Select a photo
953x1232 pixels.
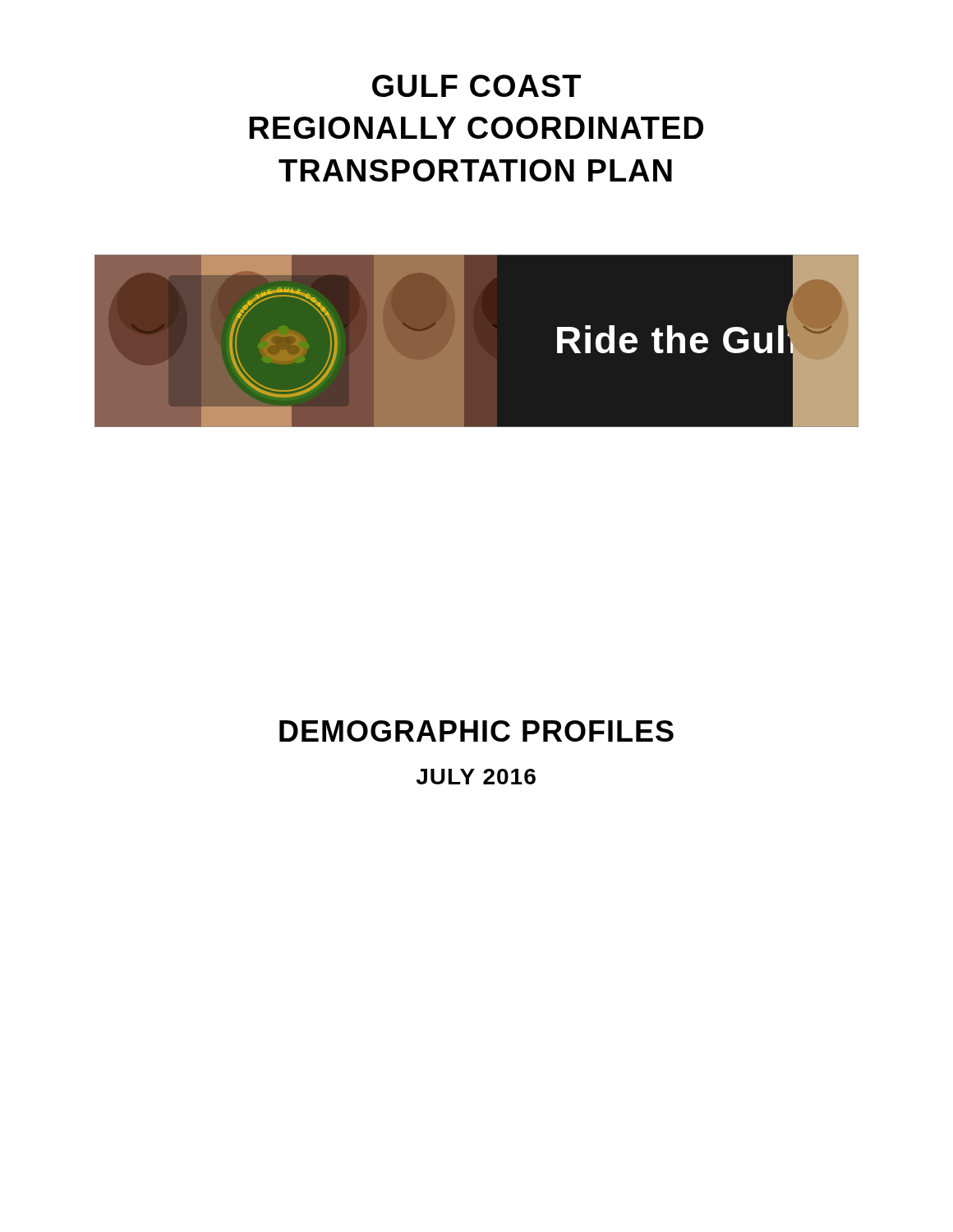point(476,341)
